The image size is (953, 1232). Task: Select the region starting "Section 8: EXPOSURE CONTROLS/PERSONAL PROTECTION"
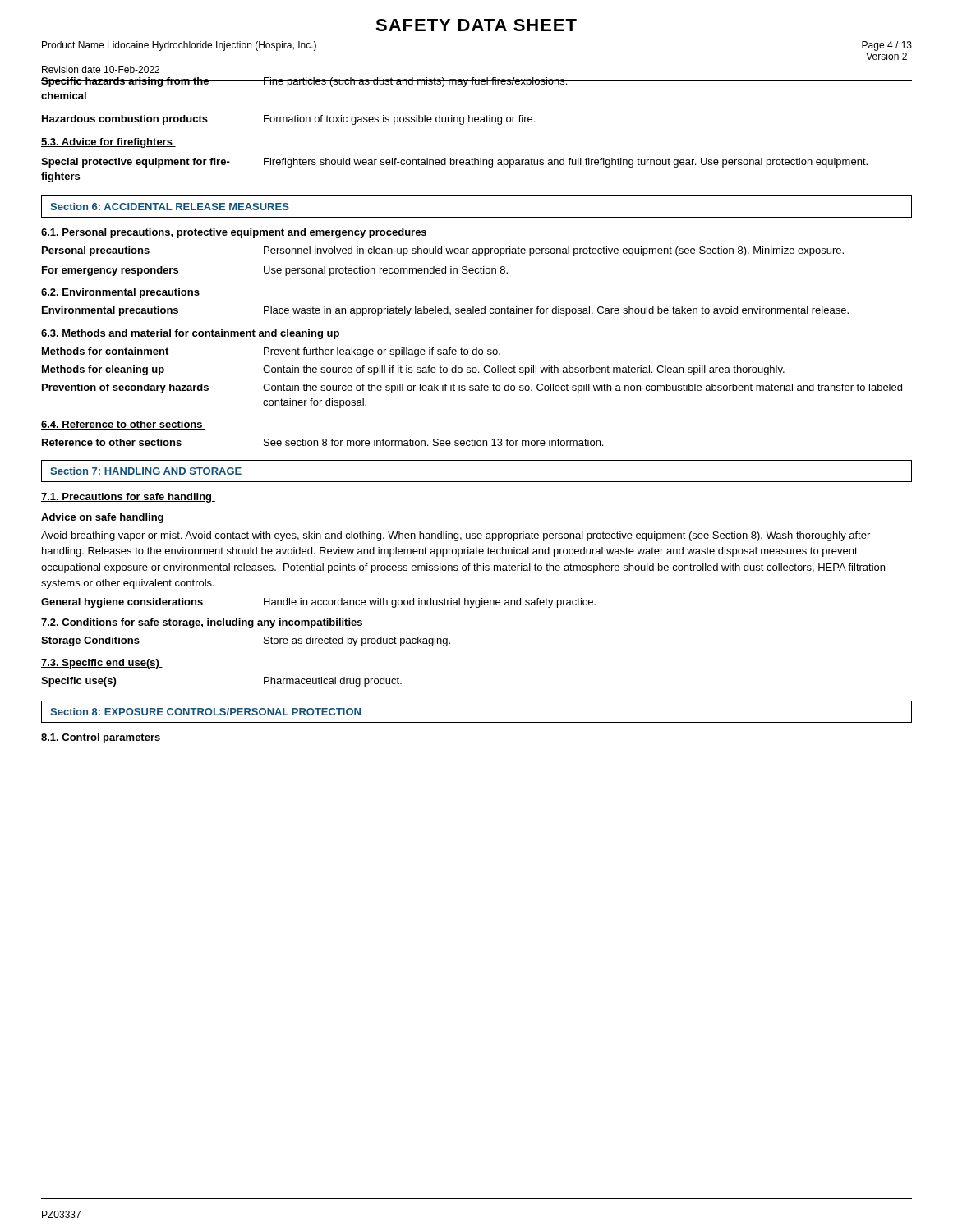click(x=206, y=711)
